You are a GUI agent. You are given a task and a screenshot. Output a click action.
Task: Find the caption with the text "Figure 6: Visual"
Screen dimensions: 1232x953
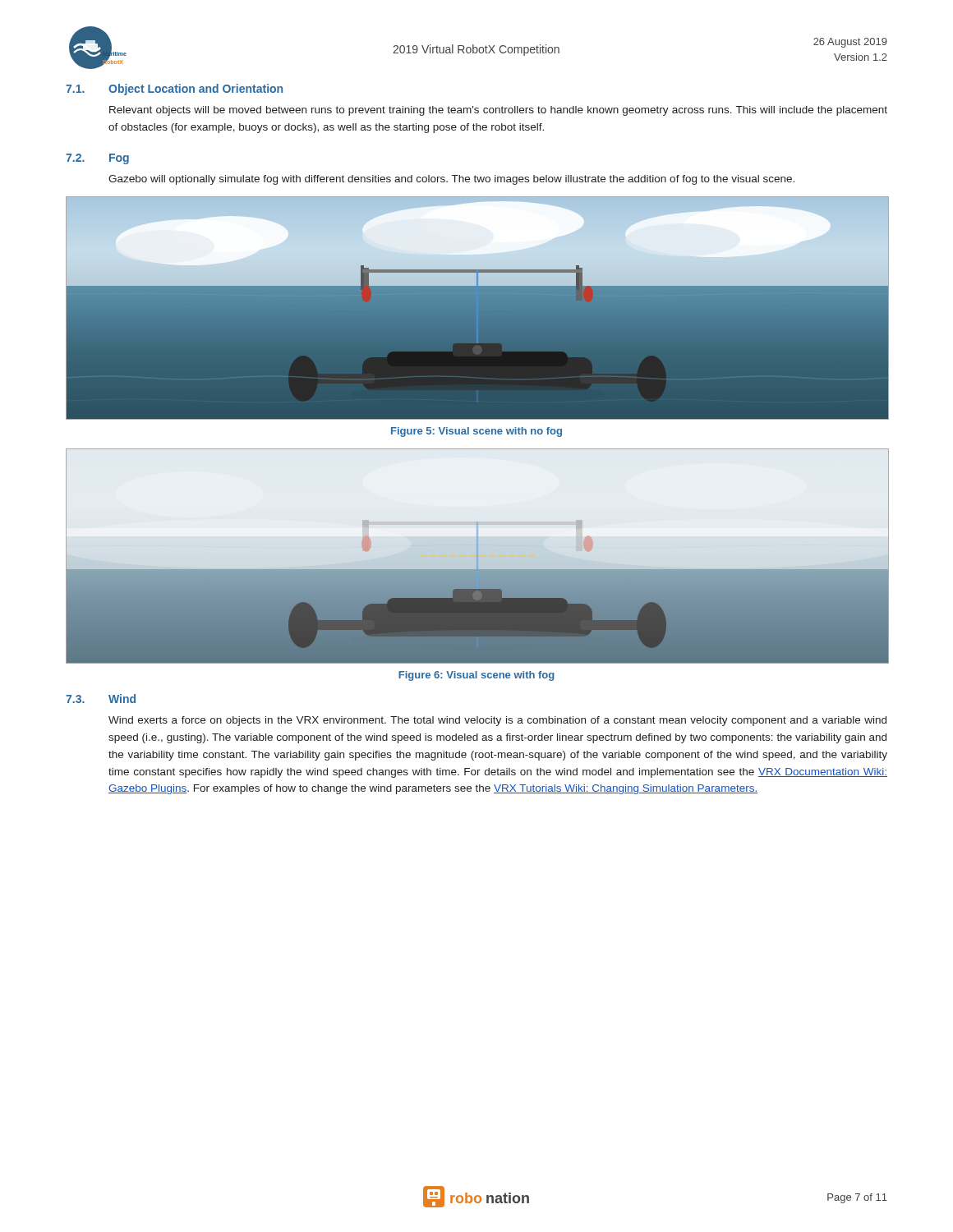click(476, 675)
